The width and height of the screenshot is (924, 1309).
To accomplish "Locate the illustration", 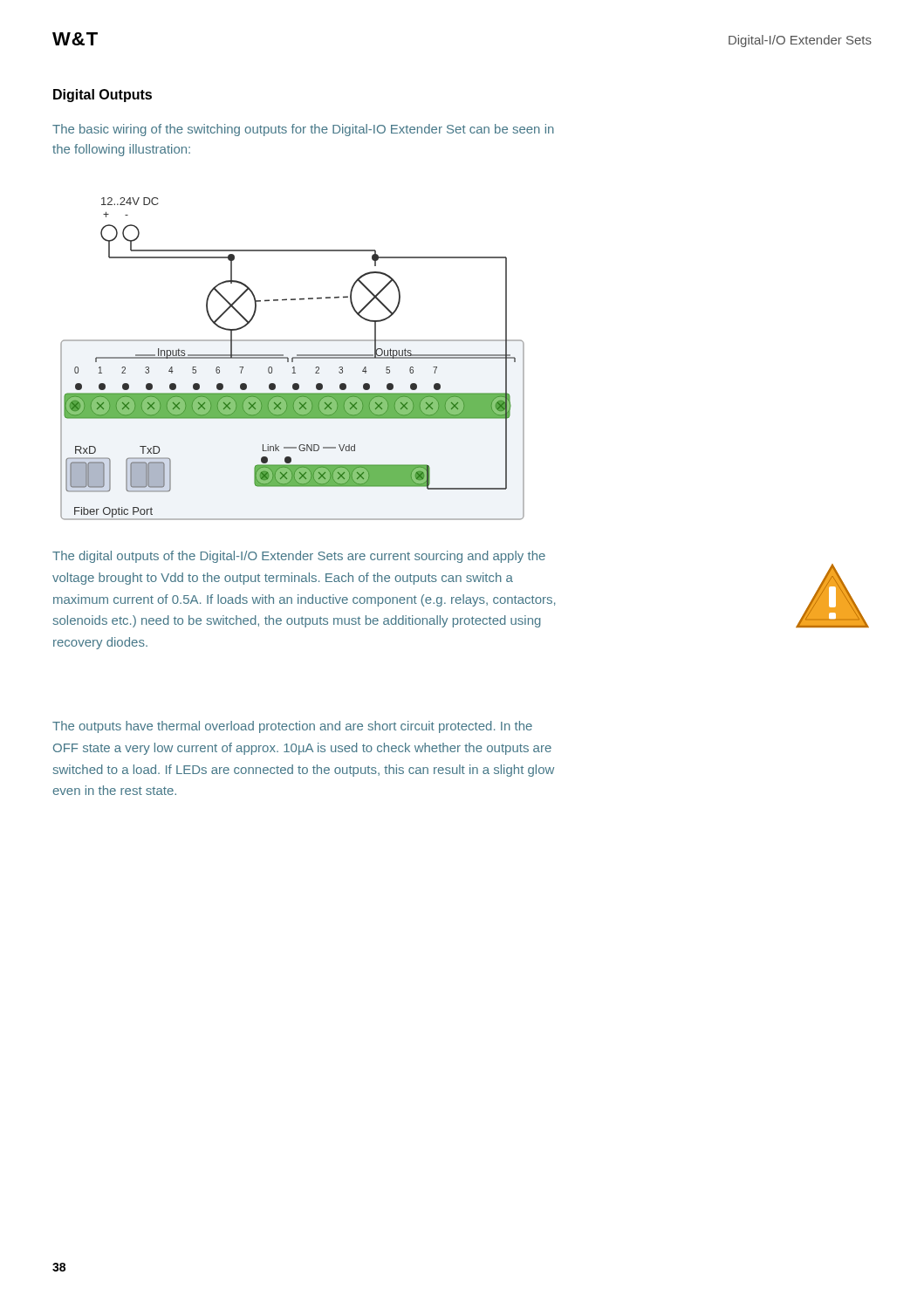I will pos(832,598).
